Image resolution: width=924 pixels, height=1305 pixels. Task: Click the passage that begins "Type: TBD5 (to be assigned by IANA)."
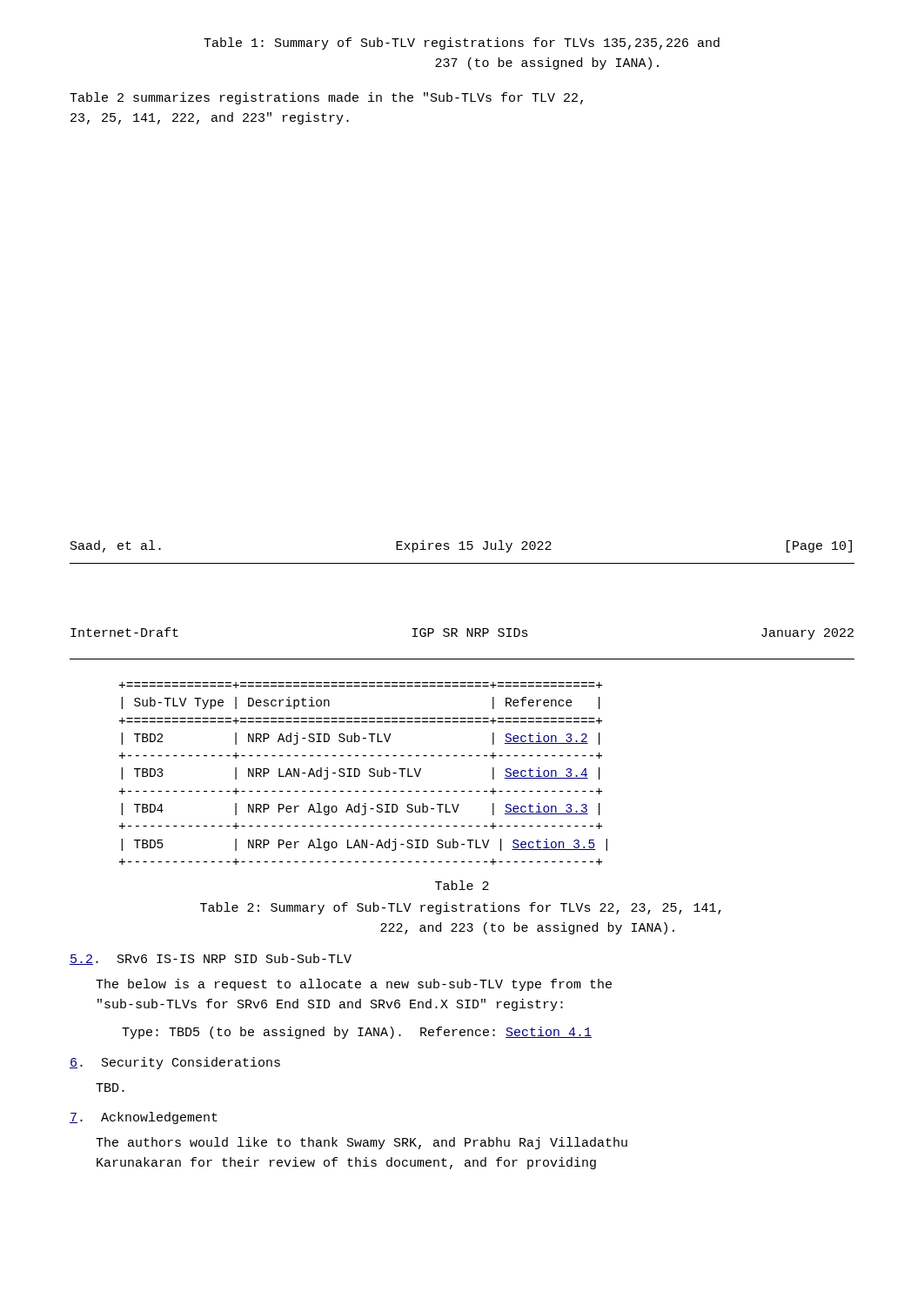(357, 1033)
